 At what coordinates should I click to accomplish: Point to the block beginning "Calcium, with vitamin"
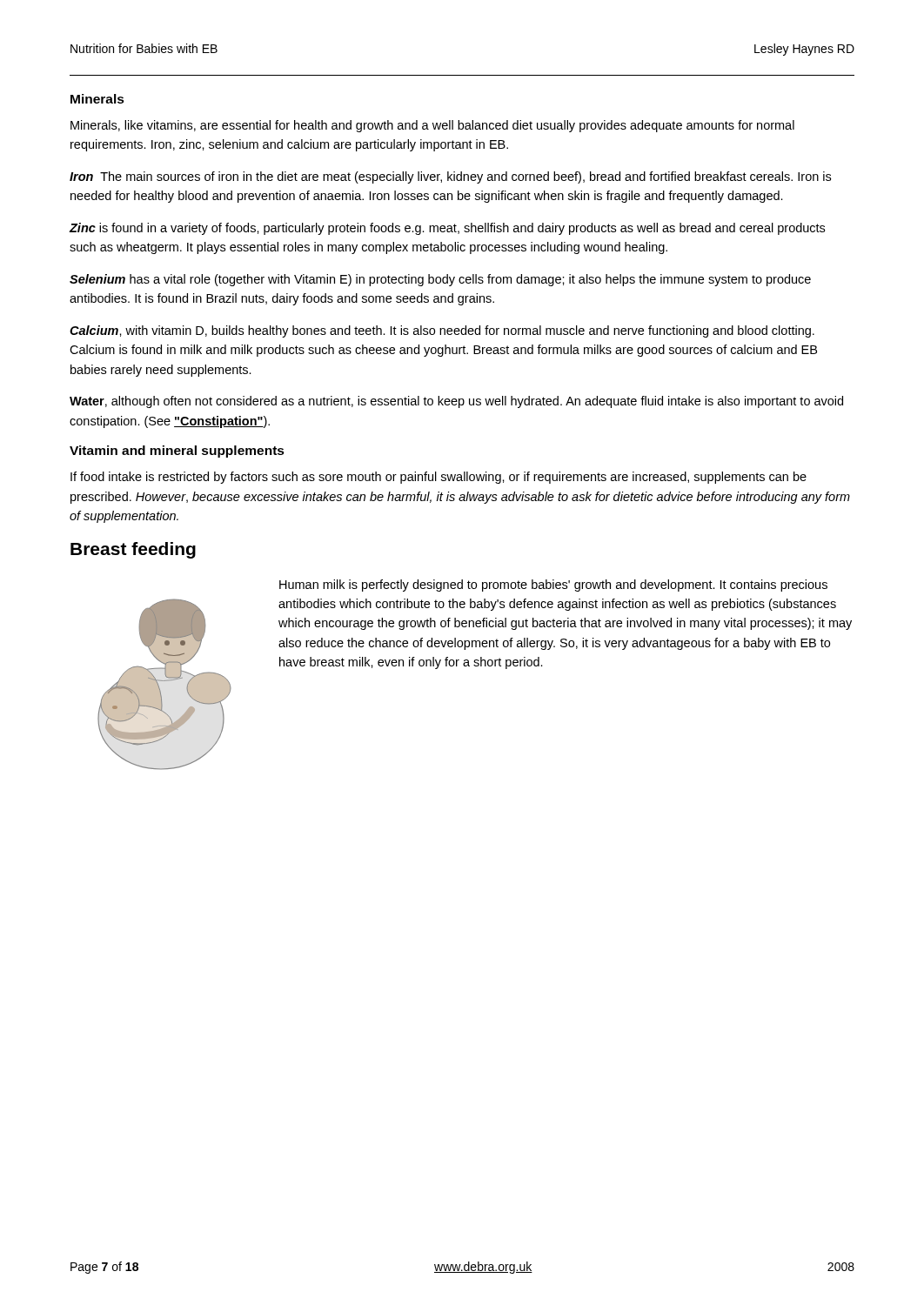(x=444, y=350)
